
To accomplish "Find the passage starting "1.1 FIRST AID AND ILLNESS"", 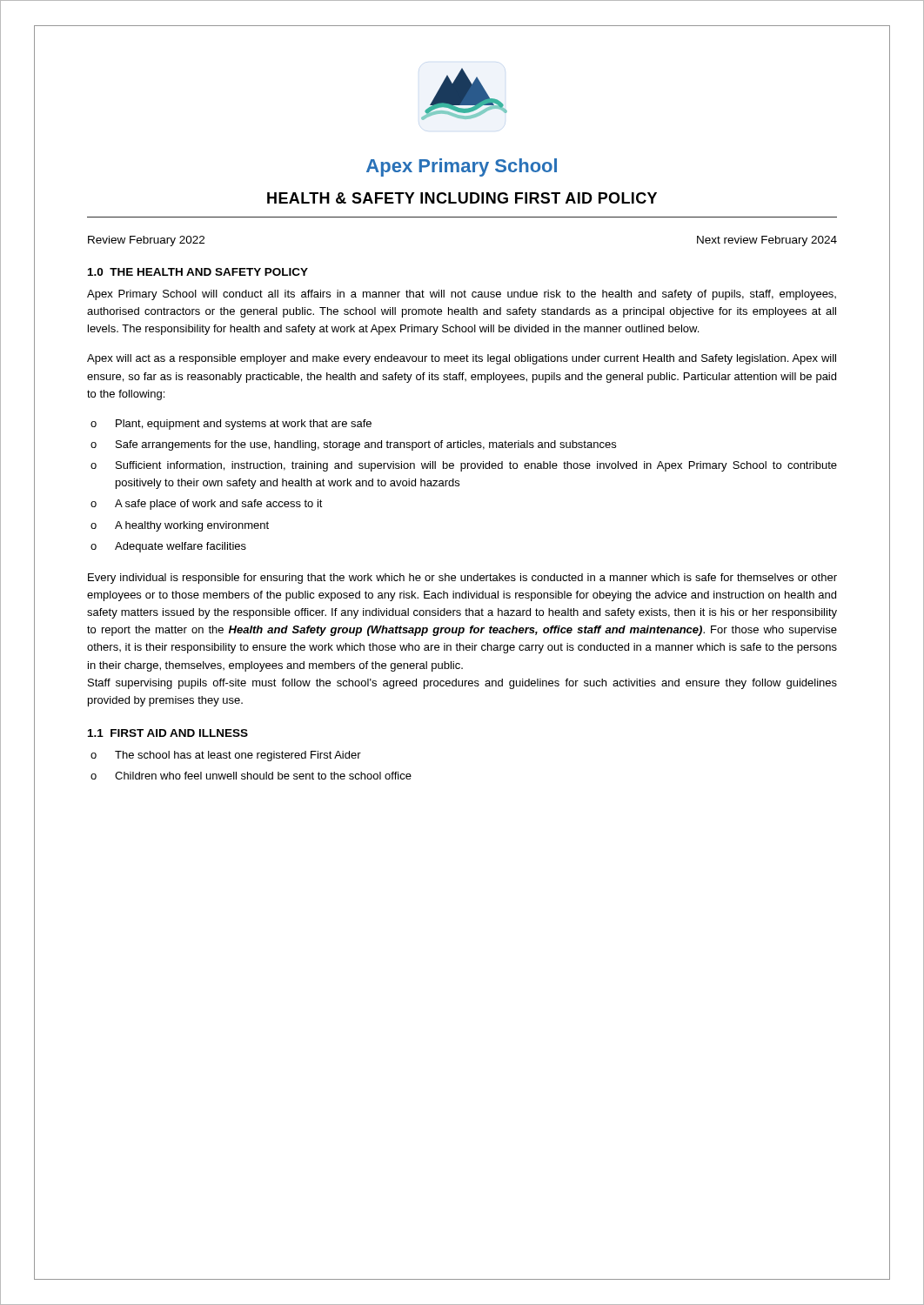I will coord(168,733).
